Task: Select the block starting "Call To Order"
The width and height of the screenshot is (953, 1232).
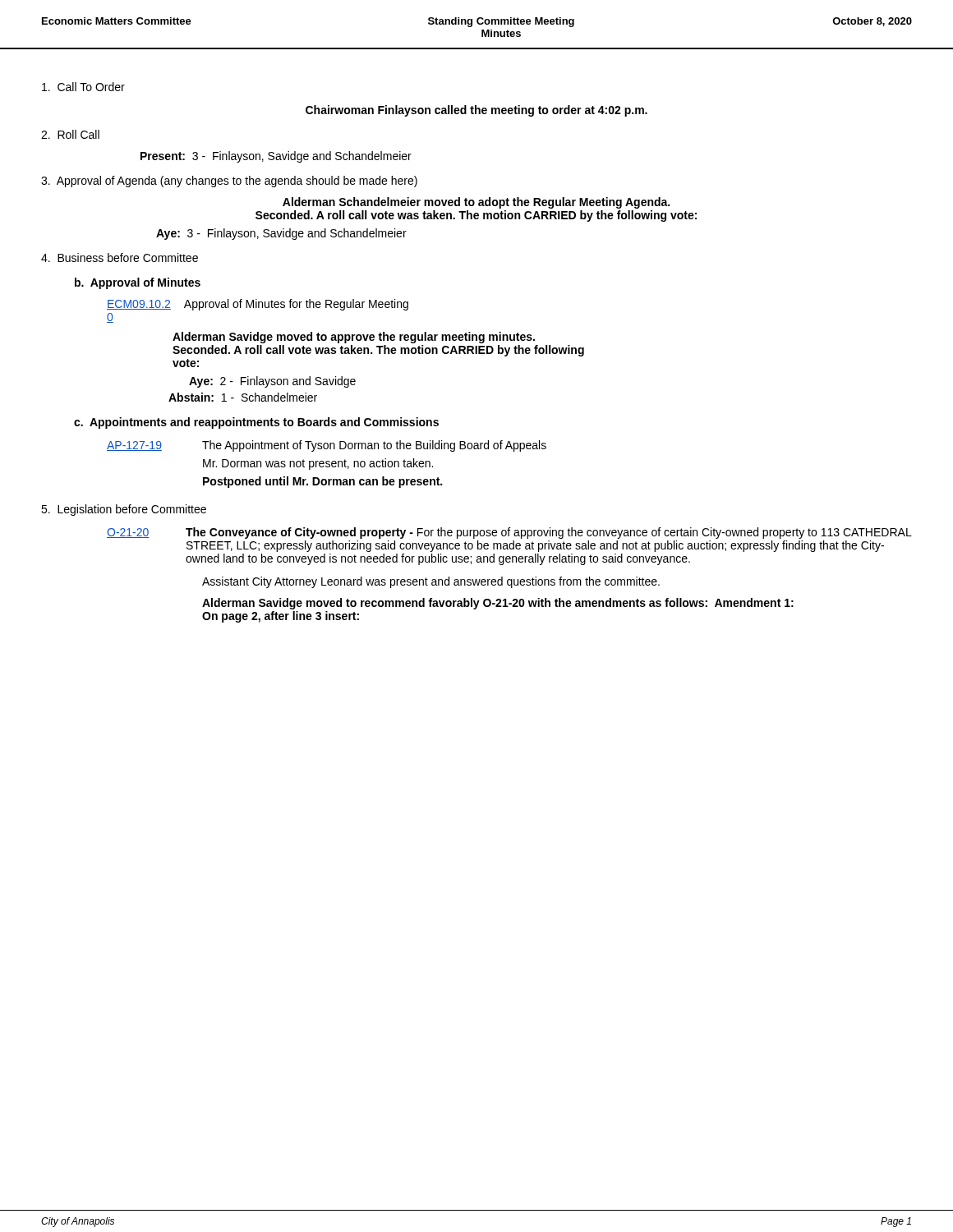Action: [x=83, y=87]
